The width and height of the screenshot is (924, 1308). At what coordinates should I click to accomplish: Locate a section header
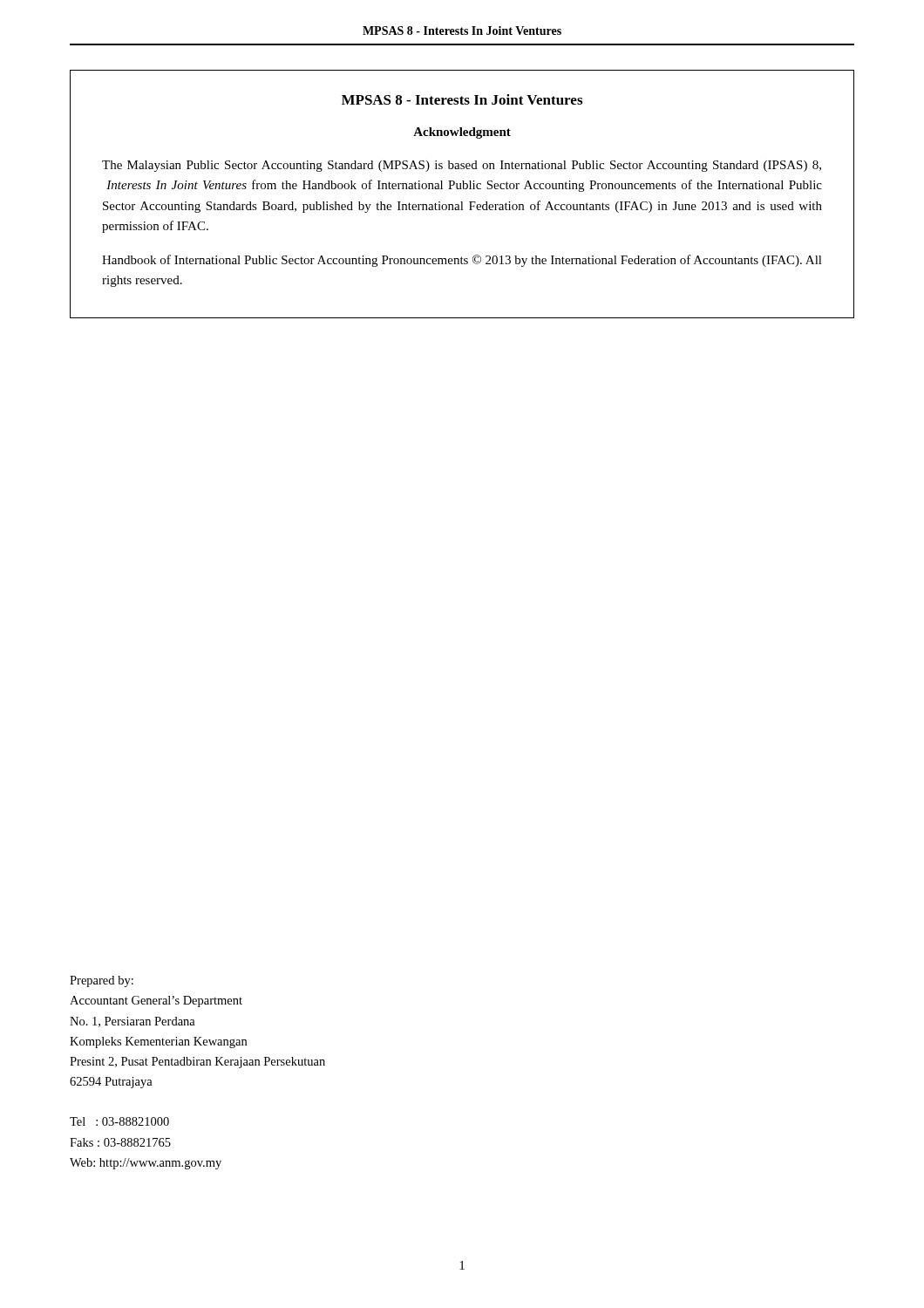[462, 132]
